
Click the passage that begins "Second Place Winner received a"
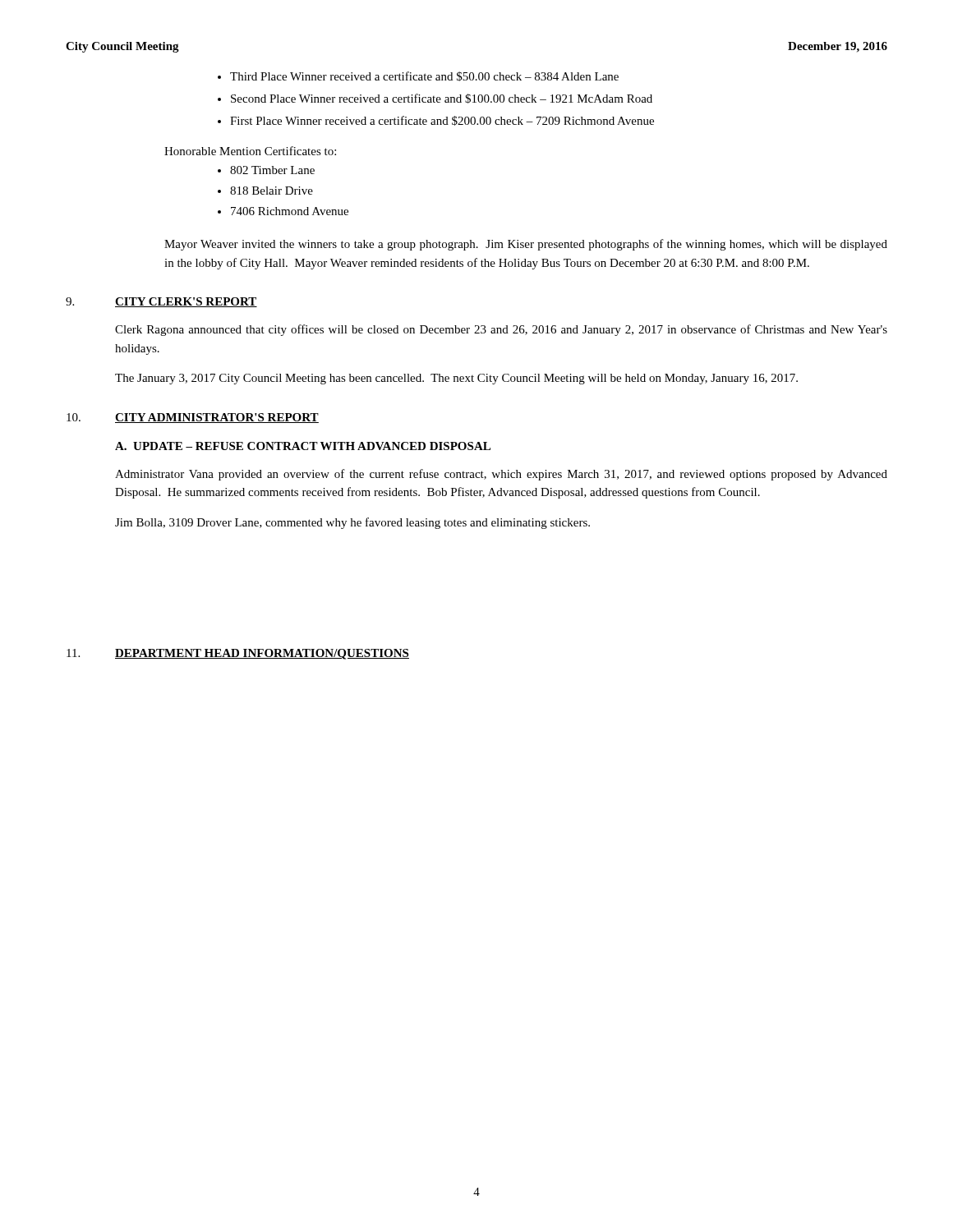[441, 99]
